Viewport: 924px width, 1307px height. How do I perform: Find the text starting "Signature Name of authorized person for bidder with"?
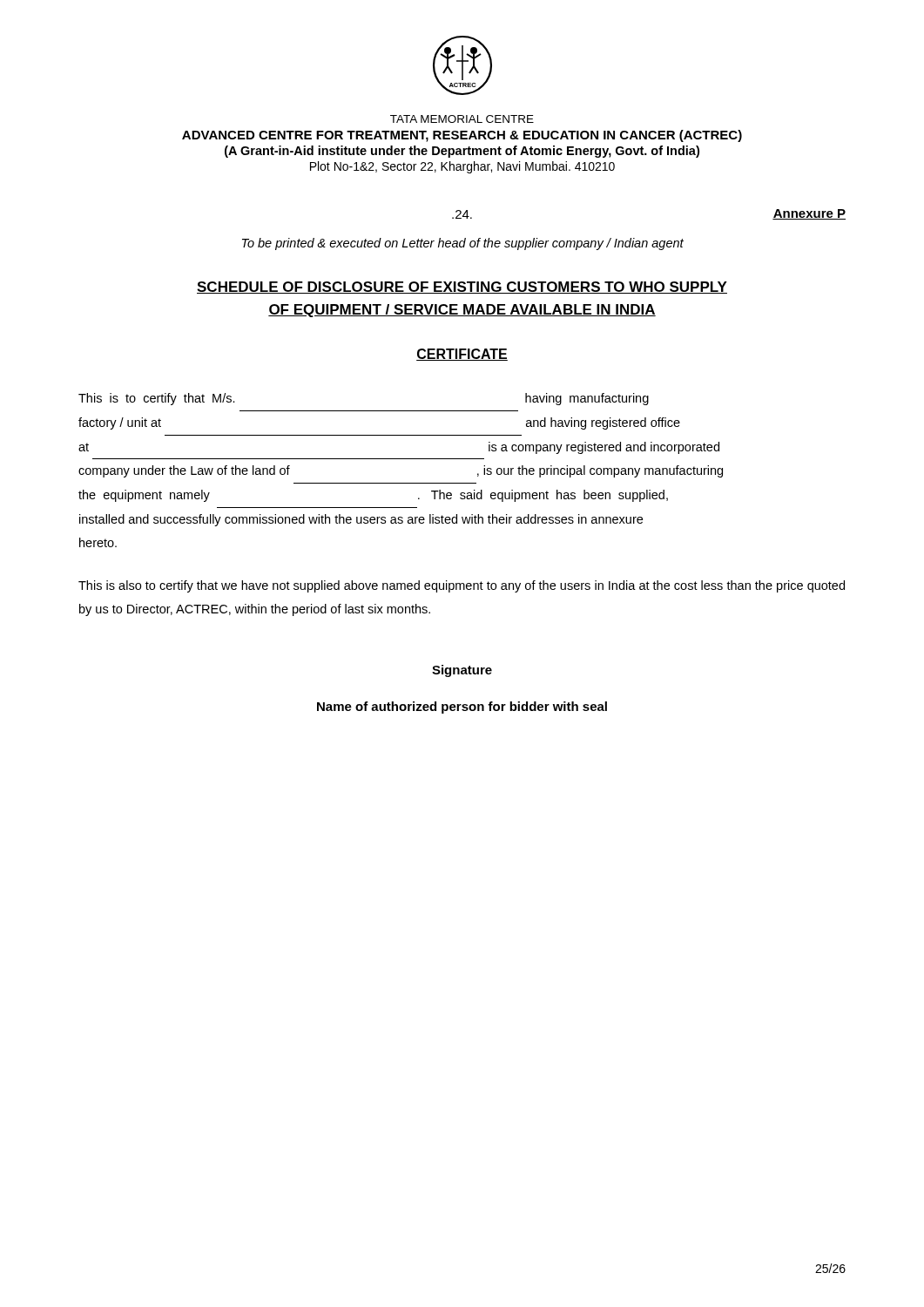tap(462, 671)
